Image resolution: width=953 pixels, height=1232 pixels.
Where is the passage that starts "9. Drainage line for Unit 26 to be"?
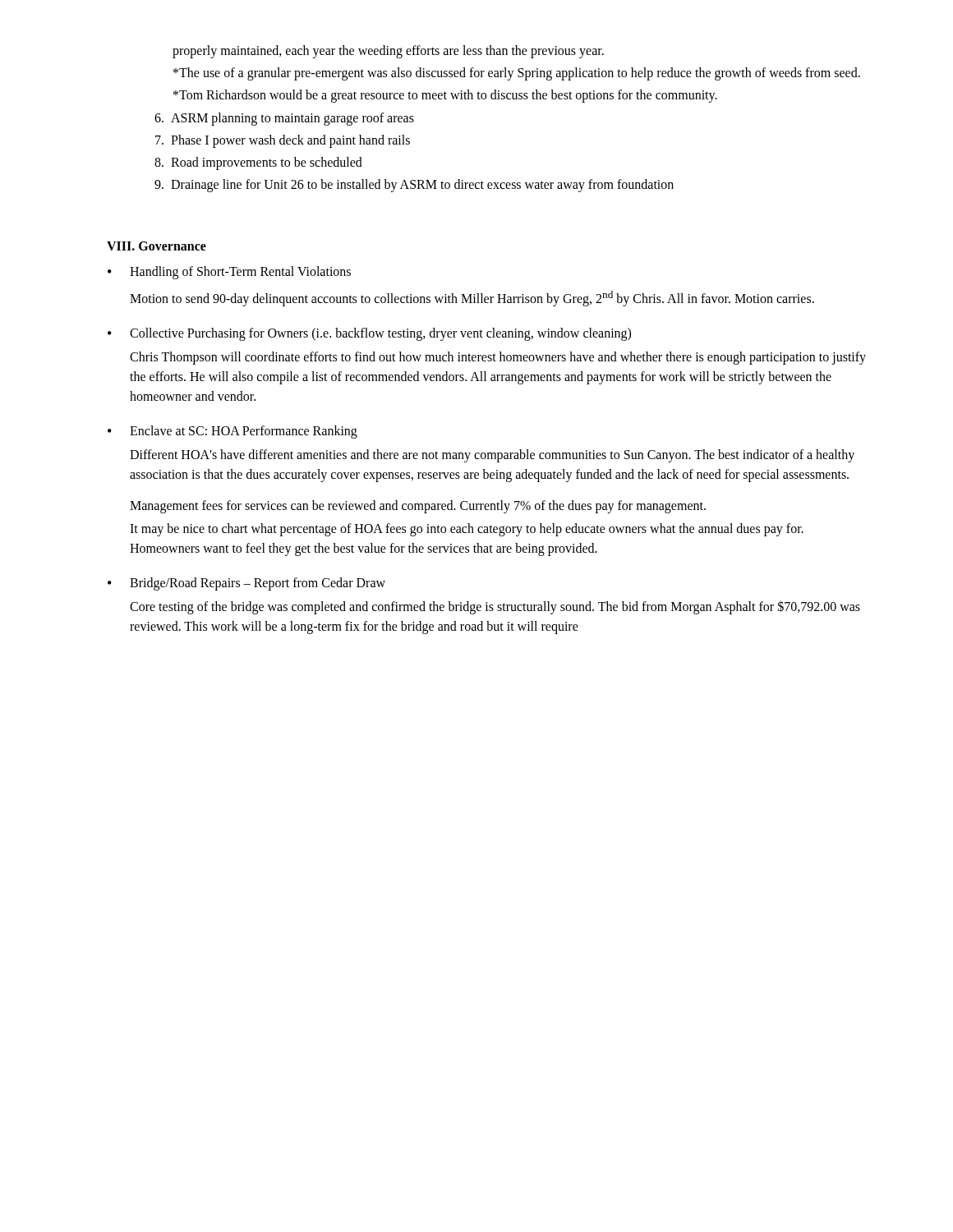click(505, 185)
